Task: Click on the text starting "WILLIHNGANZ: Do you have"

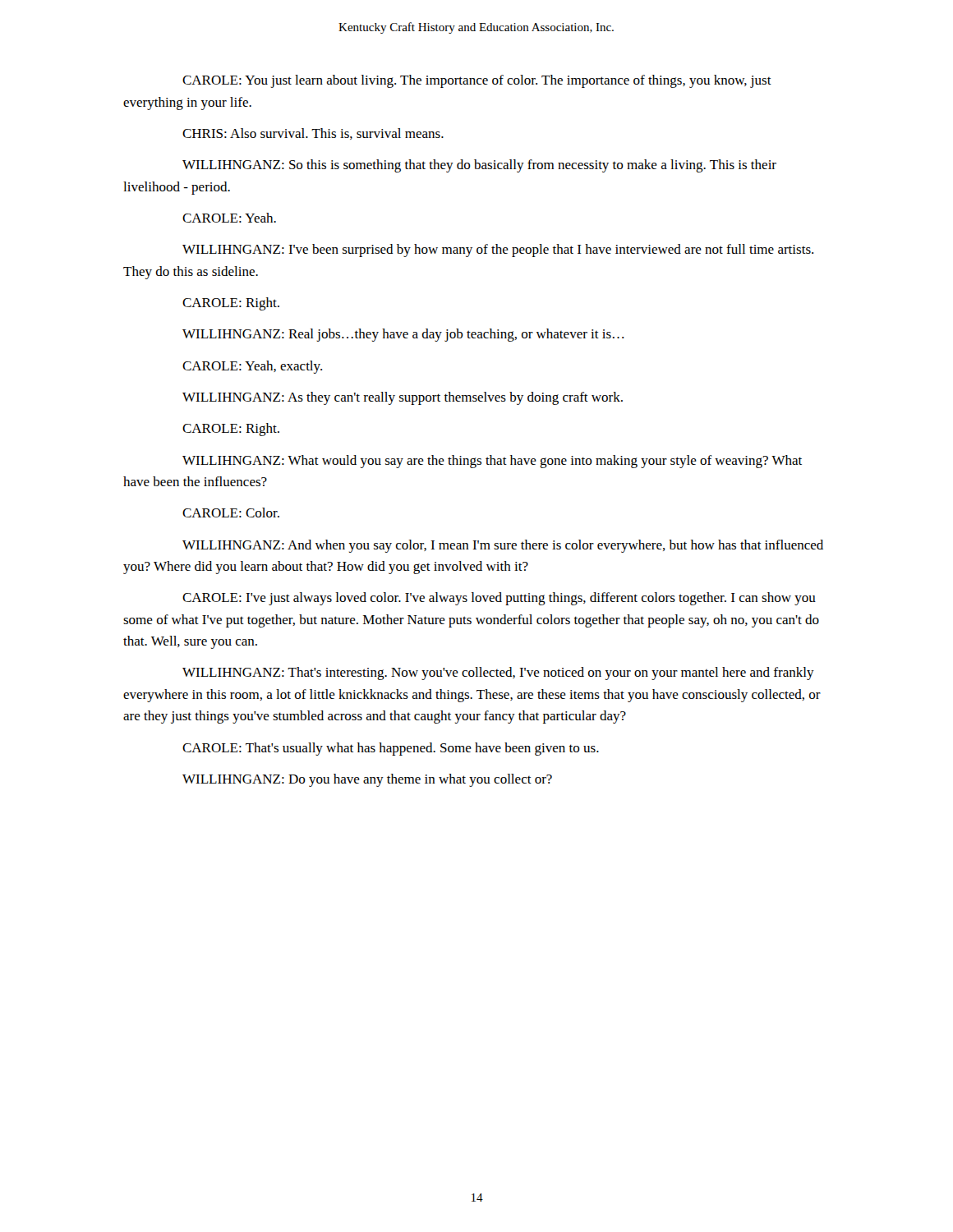Action: [x=367, y=779]
